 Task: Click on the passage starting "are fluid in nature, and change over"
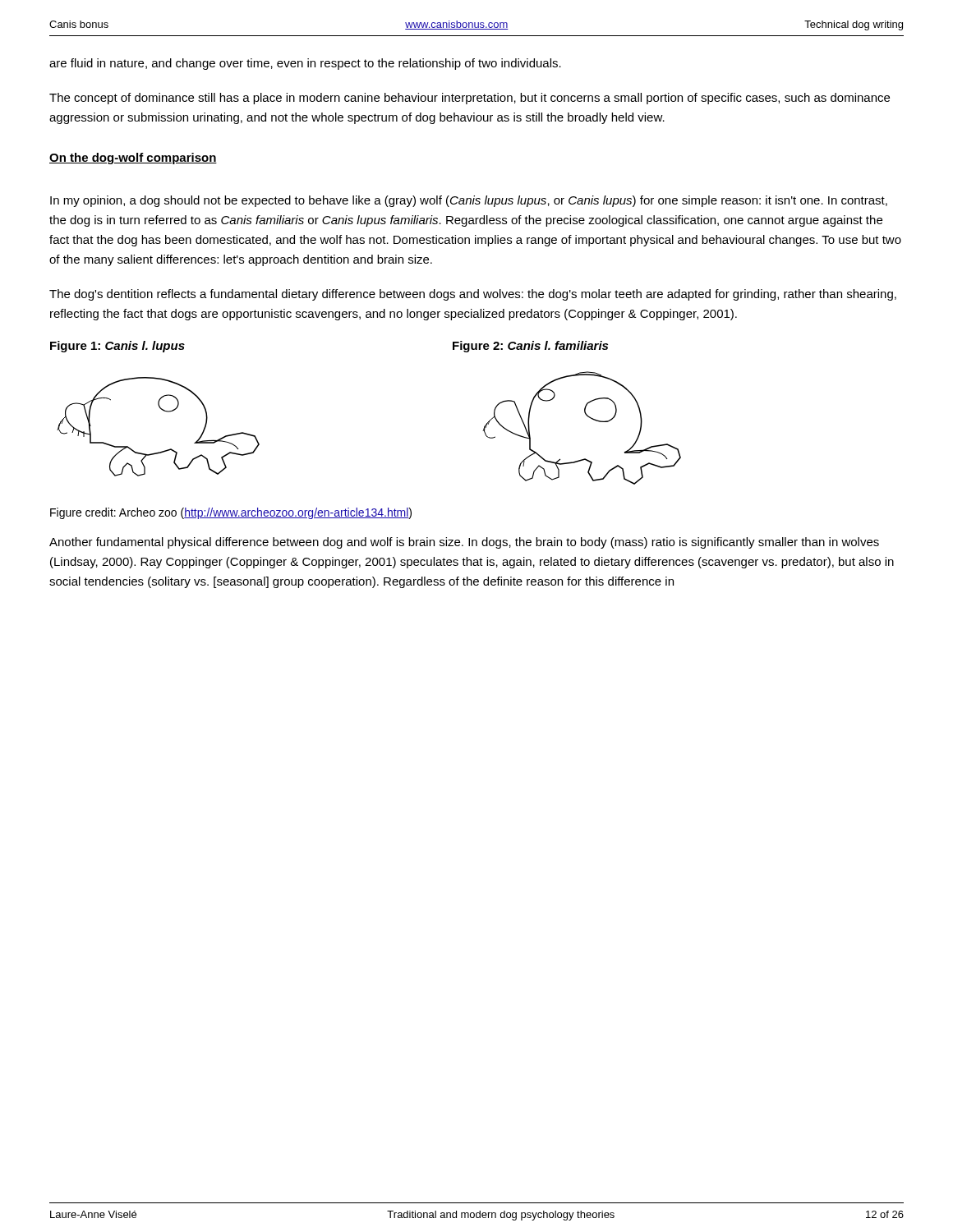305,63
